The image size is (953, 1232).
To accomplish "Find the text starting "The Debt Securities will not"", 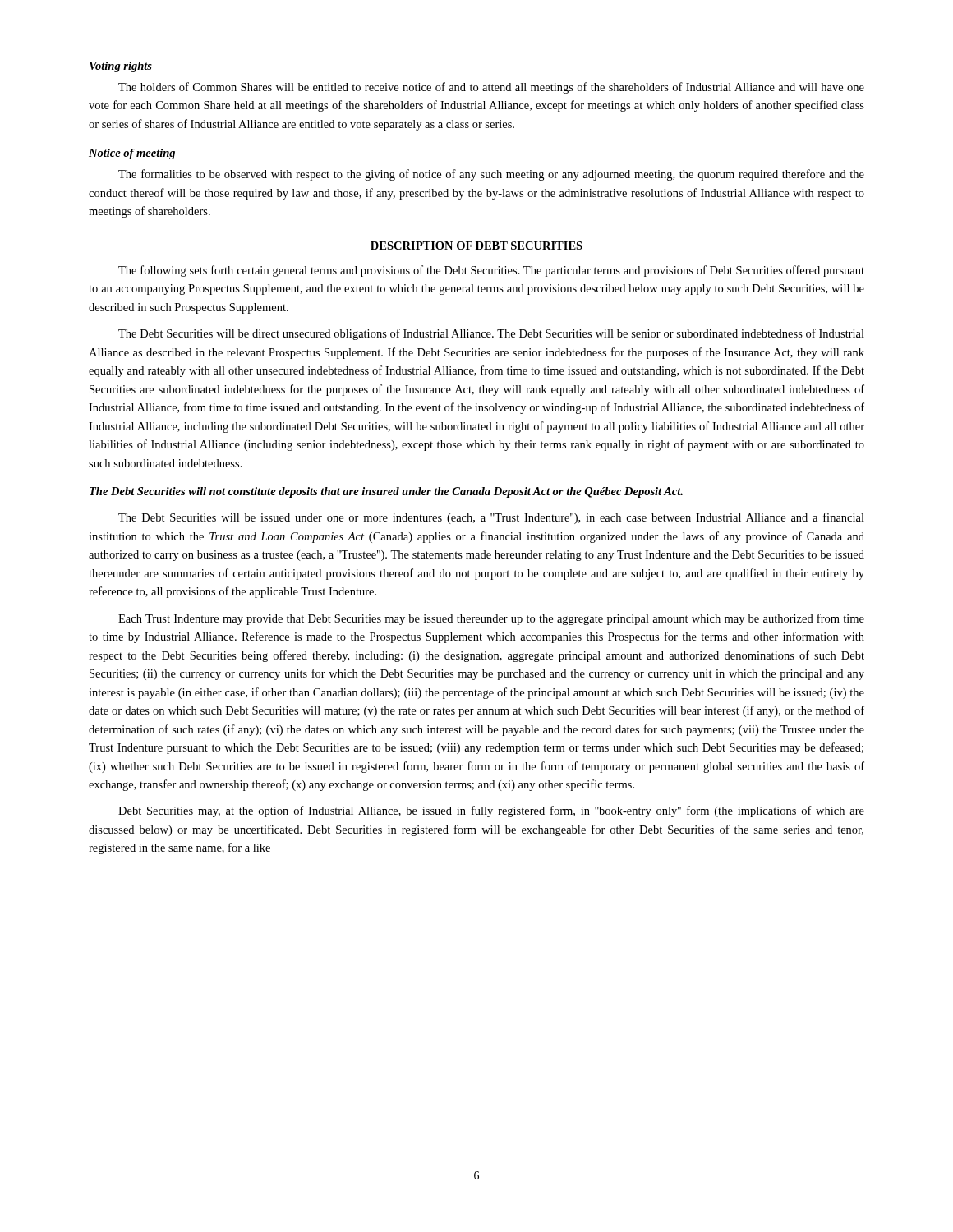I will tap(476, 491).
